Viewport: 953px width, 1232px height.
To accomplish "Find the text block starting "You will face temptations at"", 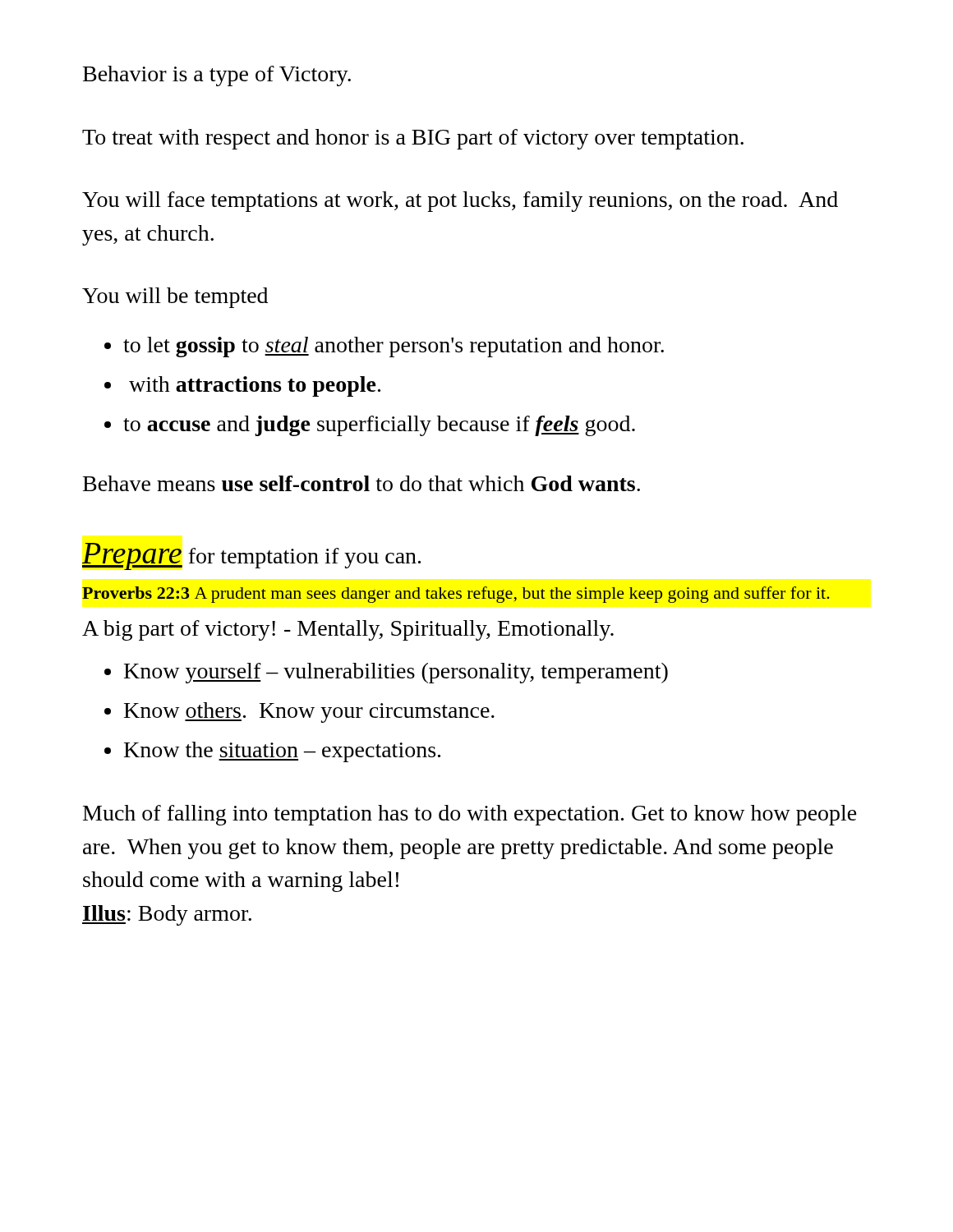I will tap(460, 216).
